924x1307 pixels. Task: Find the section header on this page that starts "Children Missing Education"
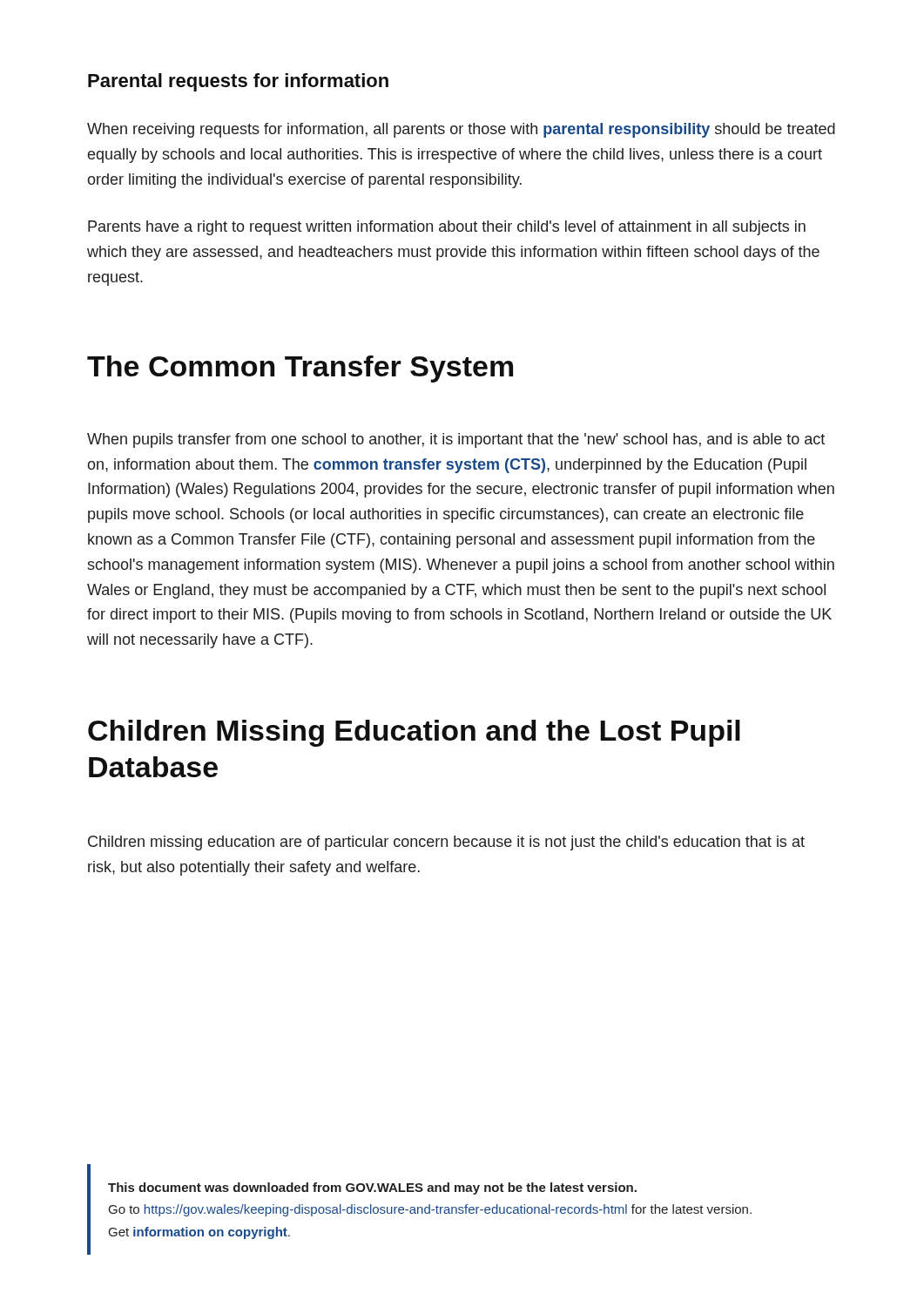pyautogui.click(x=462, y=749)
